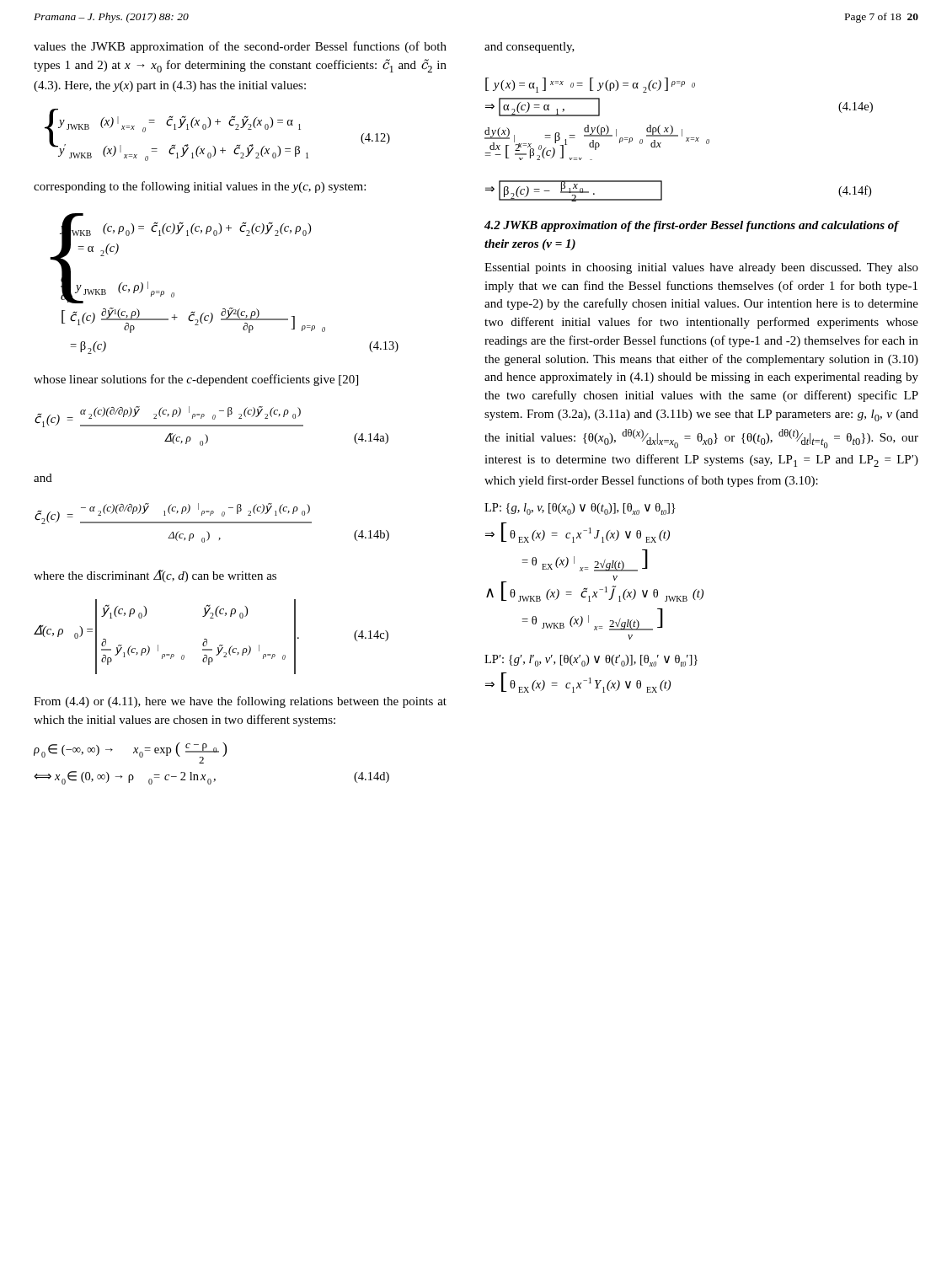952x1264 pixels.
Task: Point to the region starting "⇒ β 2 (c) ="
Action: [x=580, y=191]
